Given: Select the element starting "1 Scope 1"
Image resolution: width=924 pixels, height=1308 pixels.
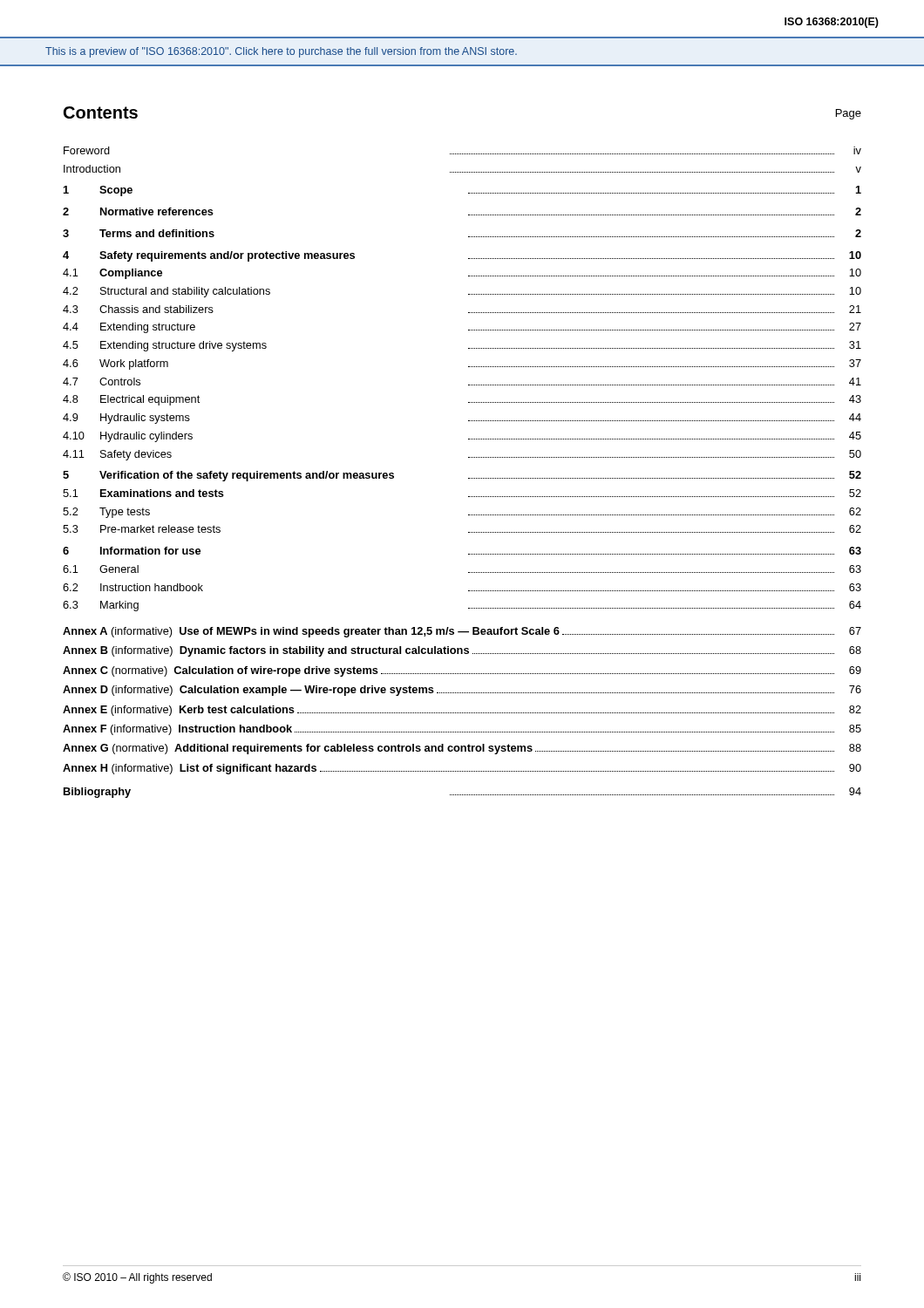Looking at the screenshot, I should click(x=462, y=191).
